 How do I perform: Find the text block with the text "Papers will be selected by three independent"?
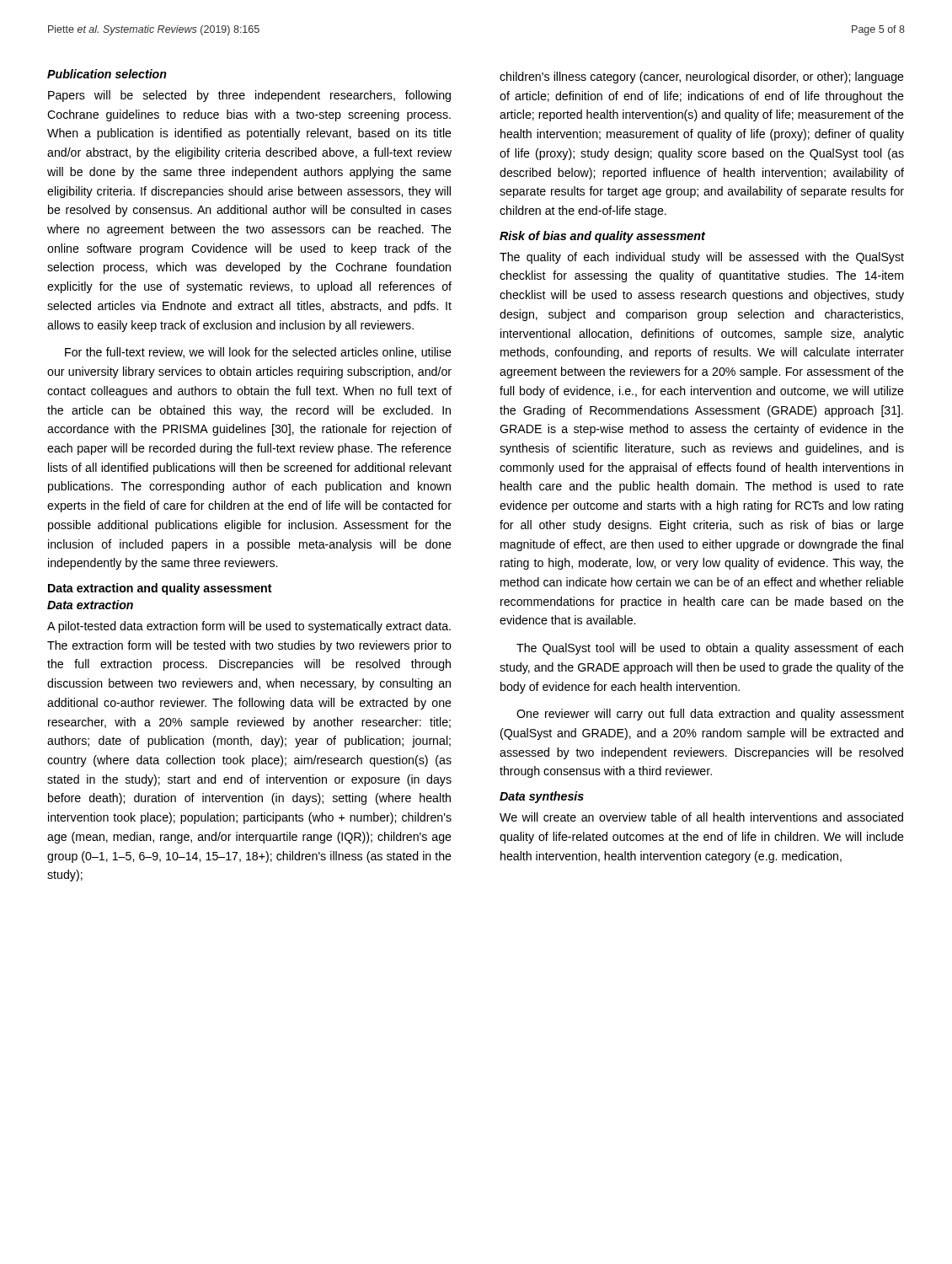point(249,210)
